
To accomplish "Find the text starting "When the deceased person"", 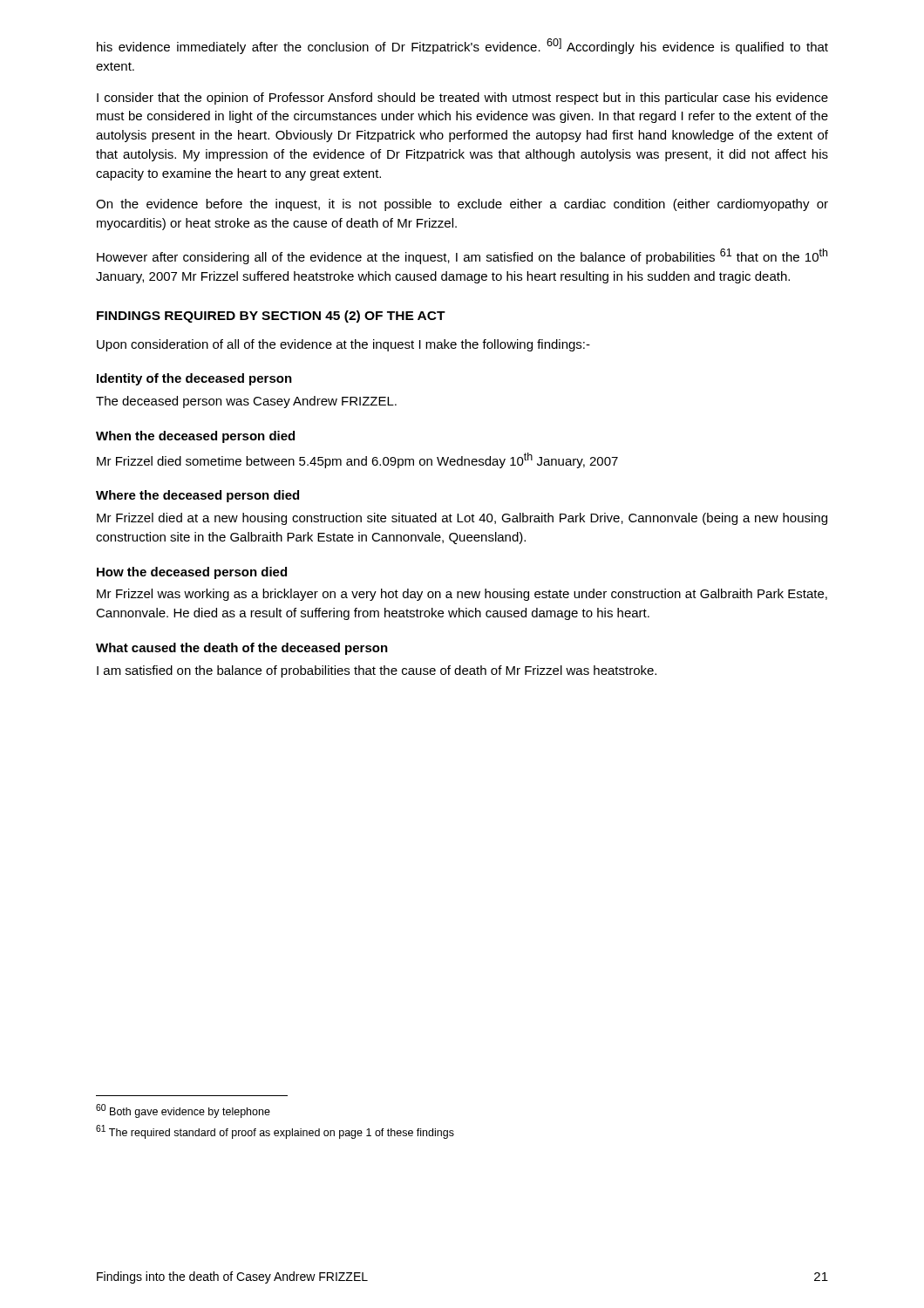I will tap(195, 437).
